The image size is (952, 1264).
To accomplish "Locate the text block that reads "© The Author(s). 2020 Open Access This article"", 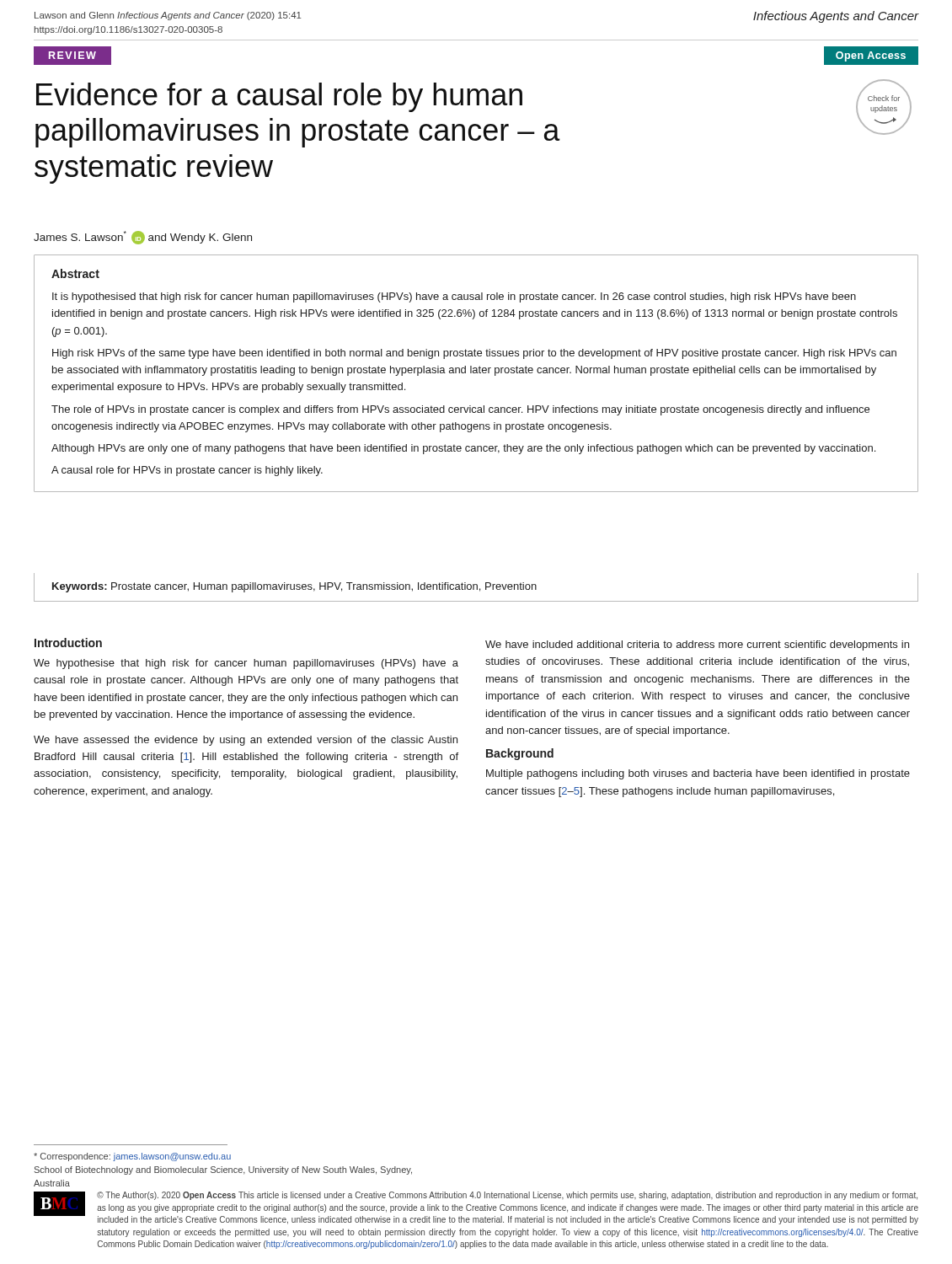I will [508, 1220].
